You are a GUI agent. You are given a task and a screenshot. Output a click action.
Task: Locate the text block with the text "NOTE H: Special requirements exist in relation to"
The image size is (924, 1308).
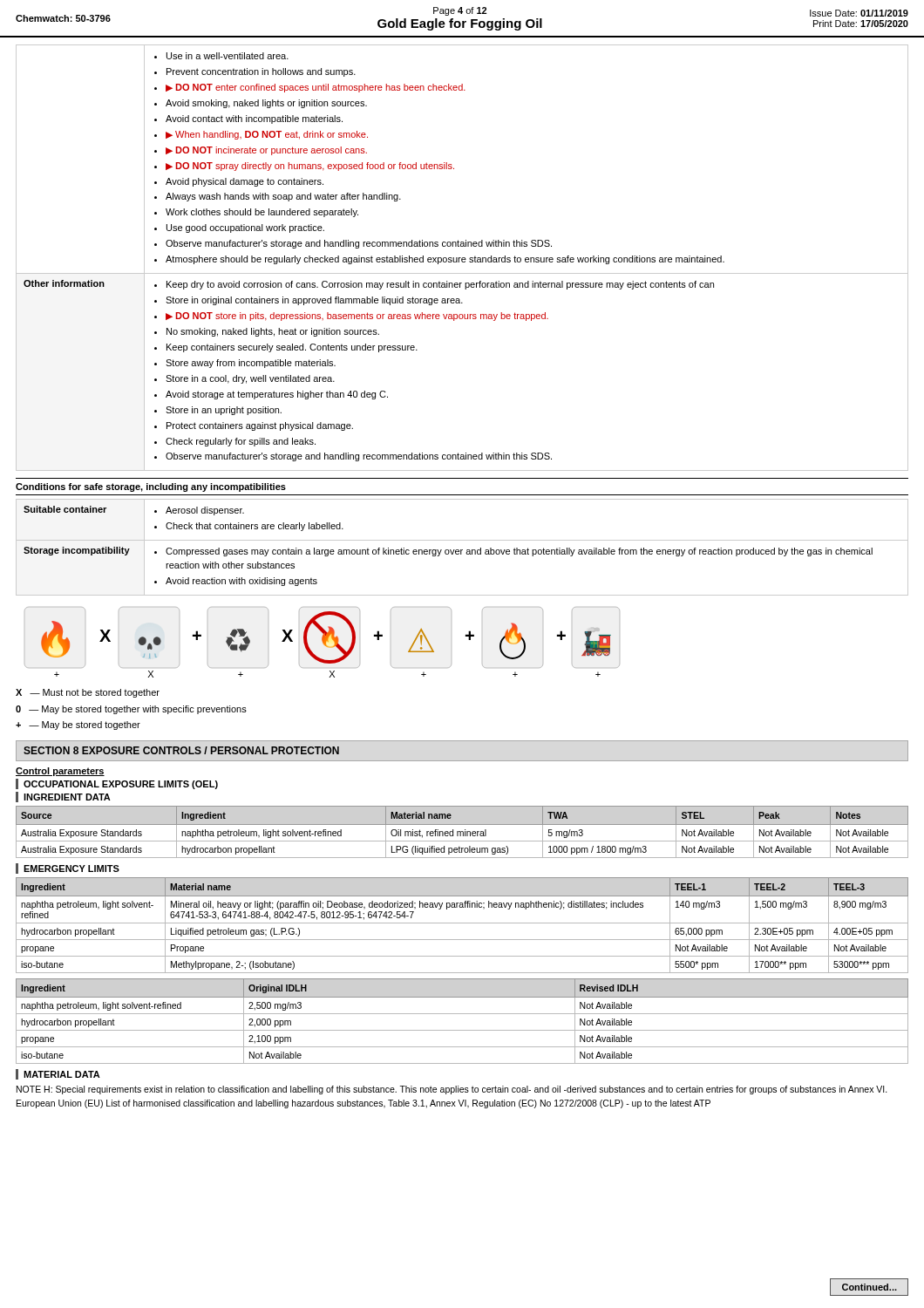452,1096
